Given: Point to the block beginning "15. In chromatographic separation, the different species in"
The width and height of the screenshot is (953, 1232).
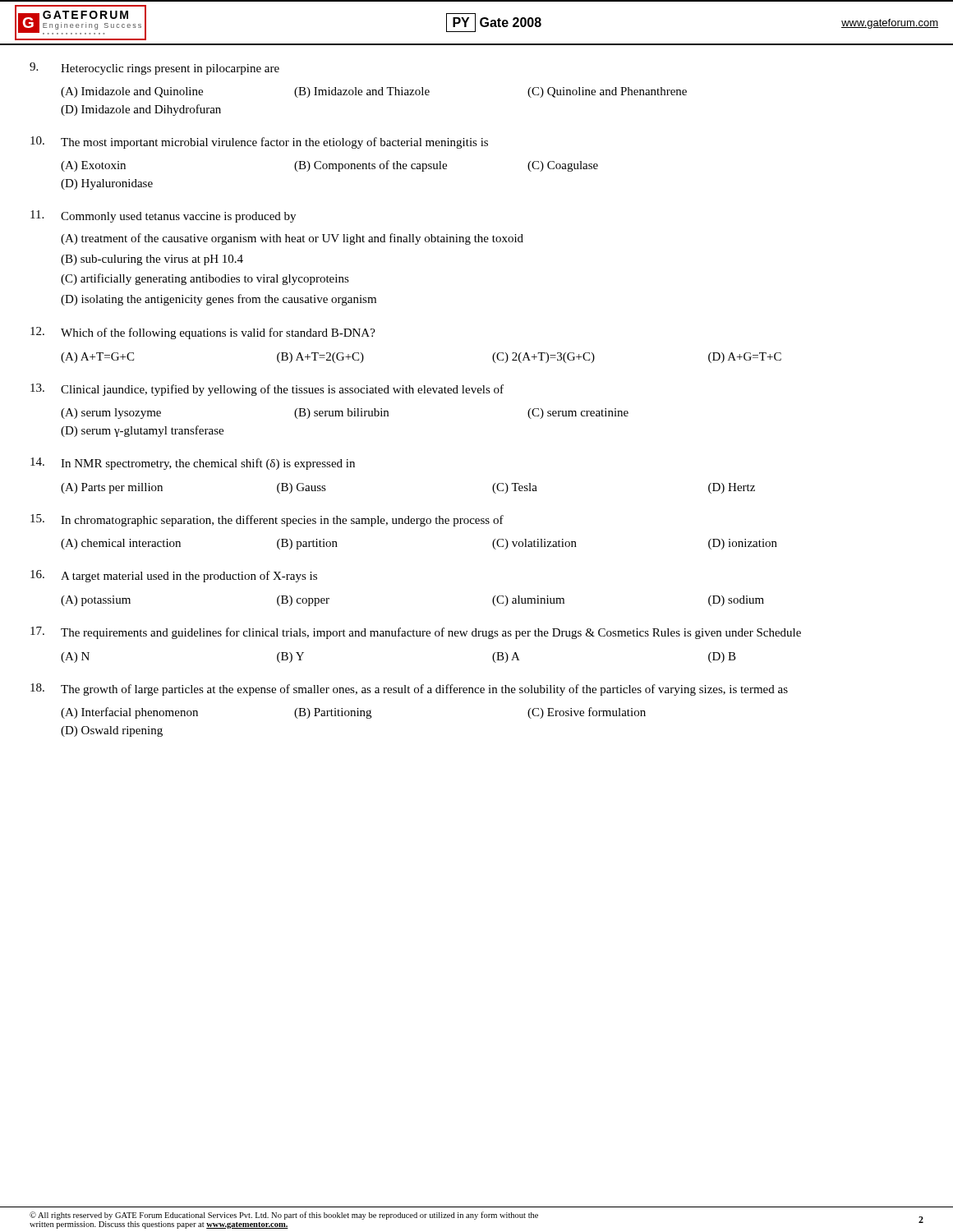Looking at the screenshot, I should pos(476,532).
